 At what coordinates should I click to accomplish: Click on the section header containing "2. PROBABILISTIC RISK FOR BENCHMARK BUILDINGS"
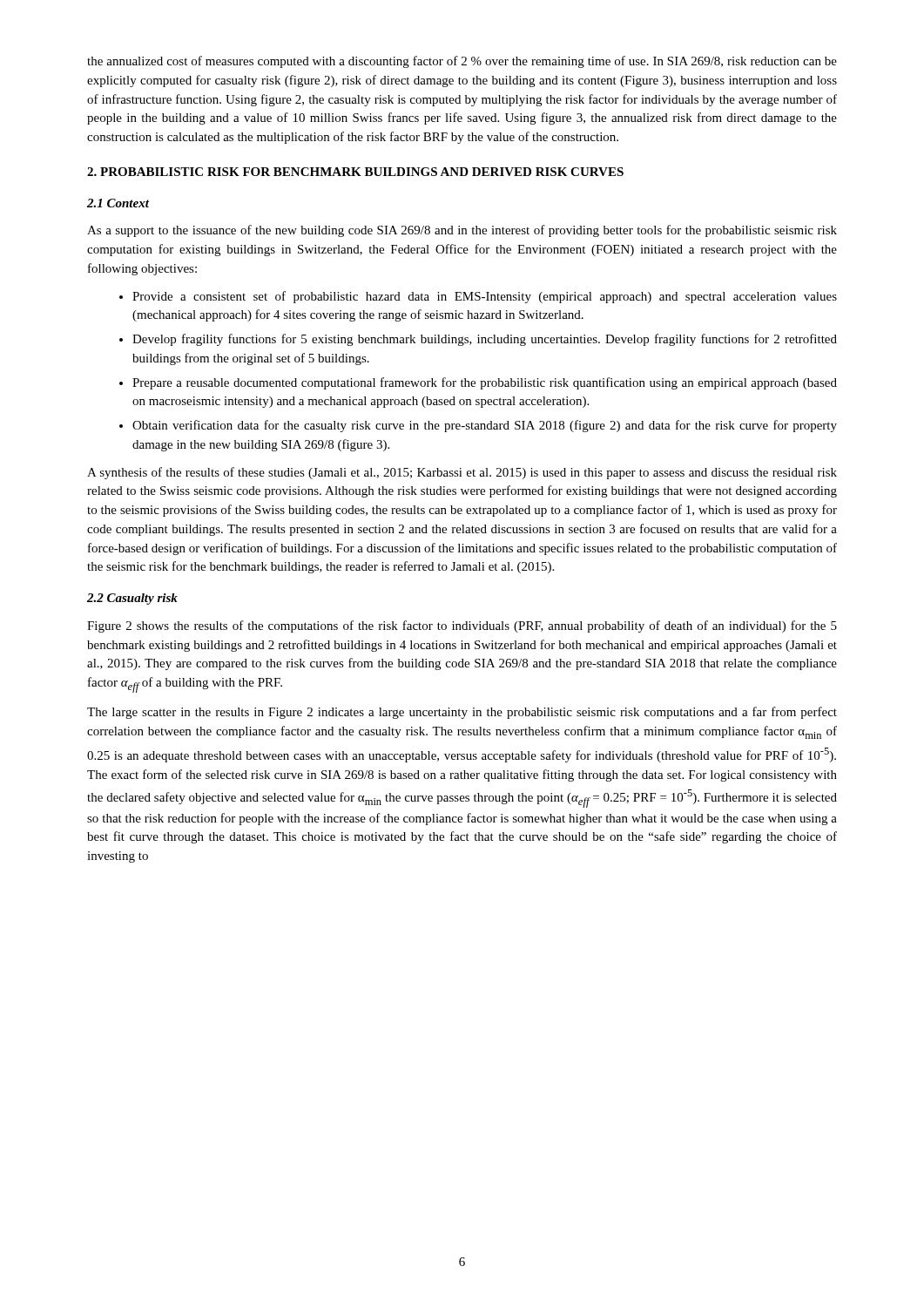pyautogui.click(x=355, y=171)
